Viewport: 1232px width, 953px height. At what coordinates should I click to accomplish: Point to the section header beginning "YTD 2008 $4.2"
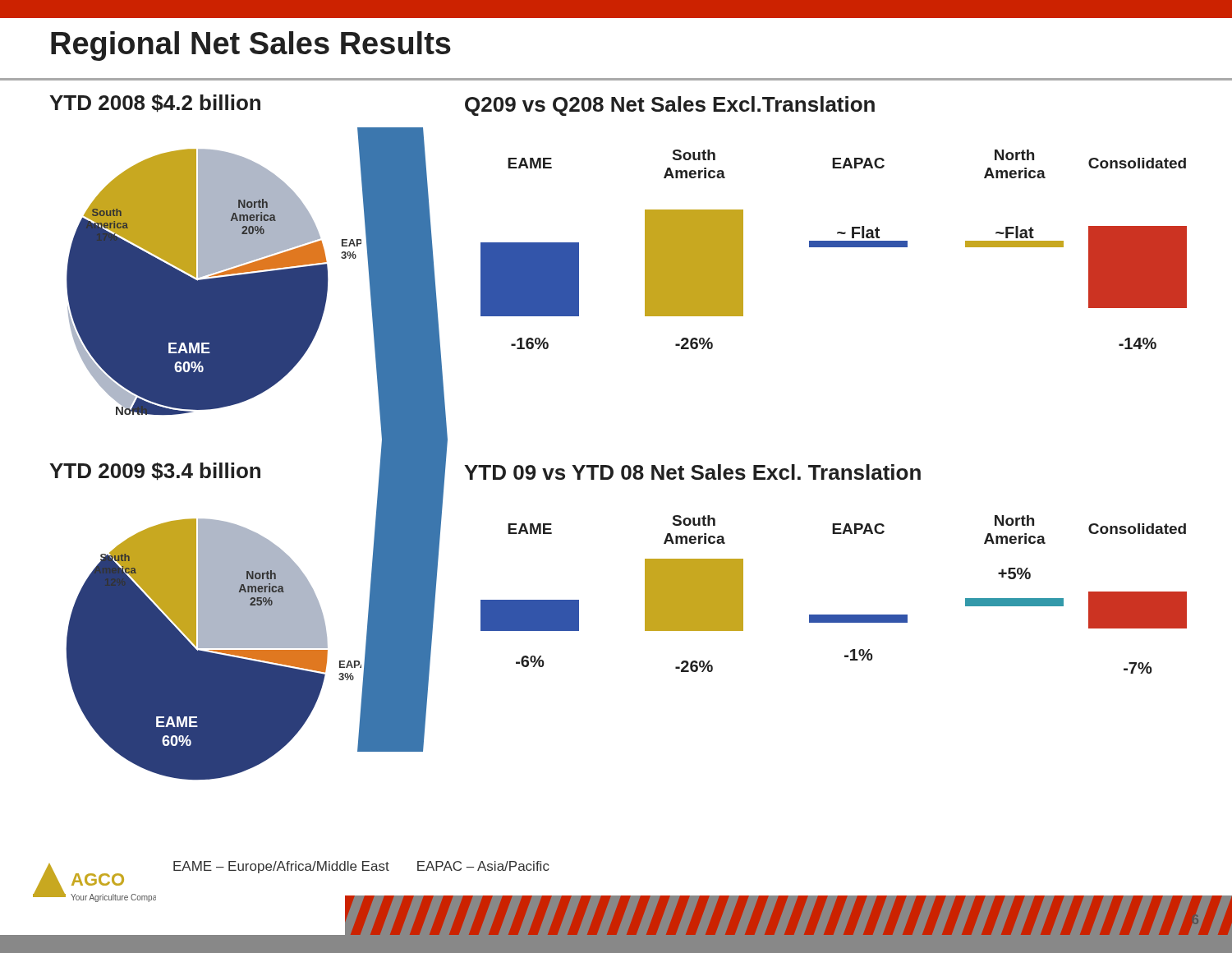pos(155,103)
